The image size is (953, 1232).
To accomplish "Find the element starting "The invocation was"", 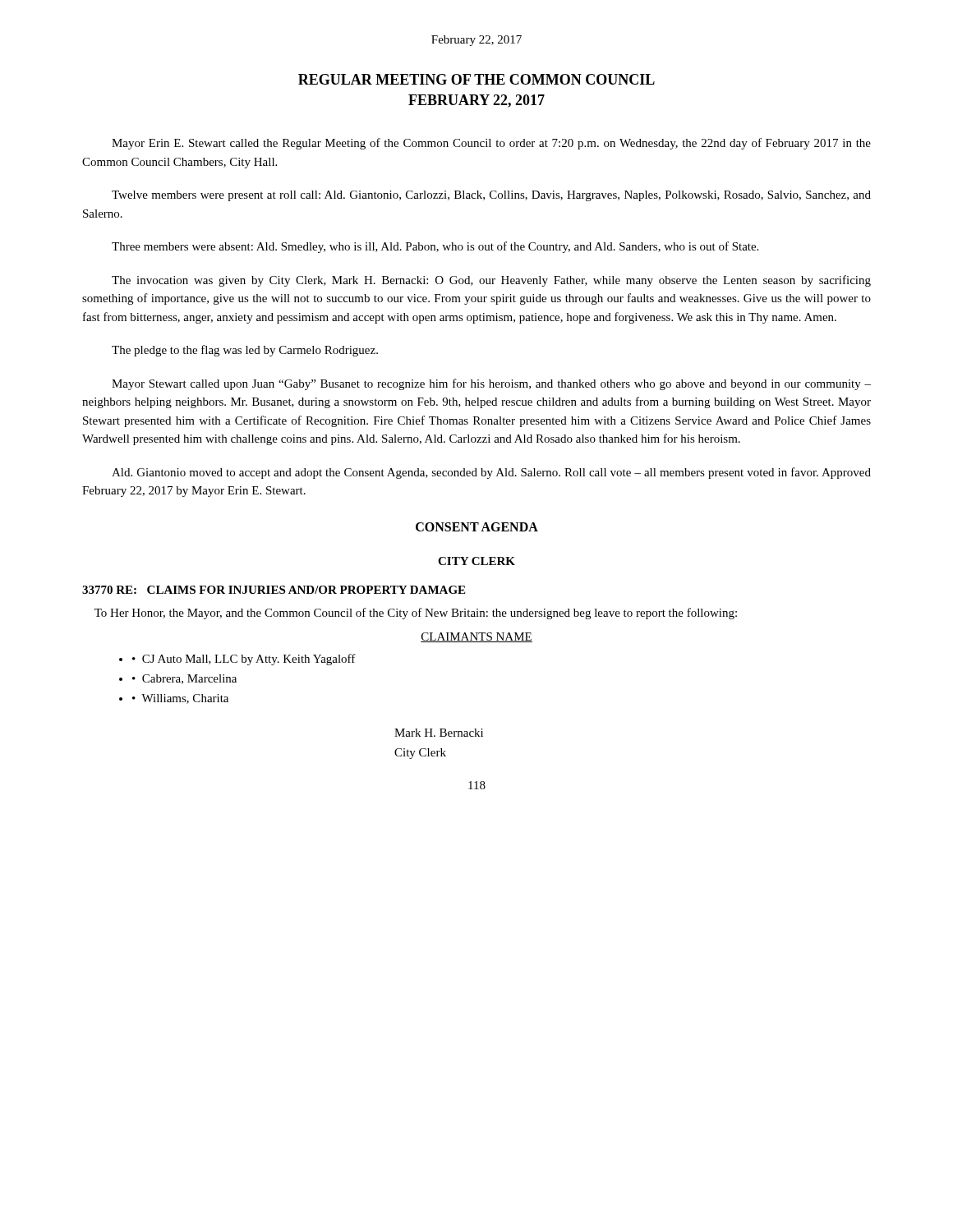I will [476, 298].
